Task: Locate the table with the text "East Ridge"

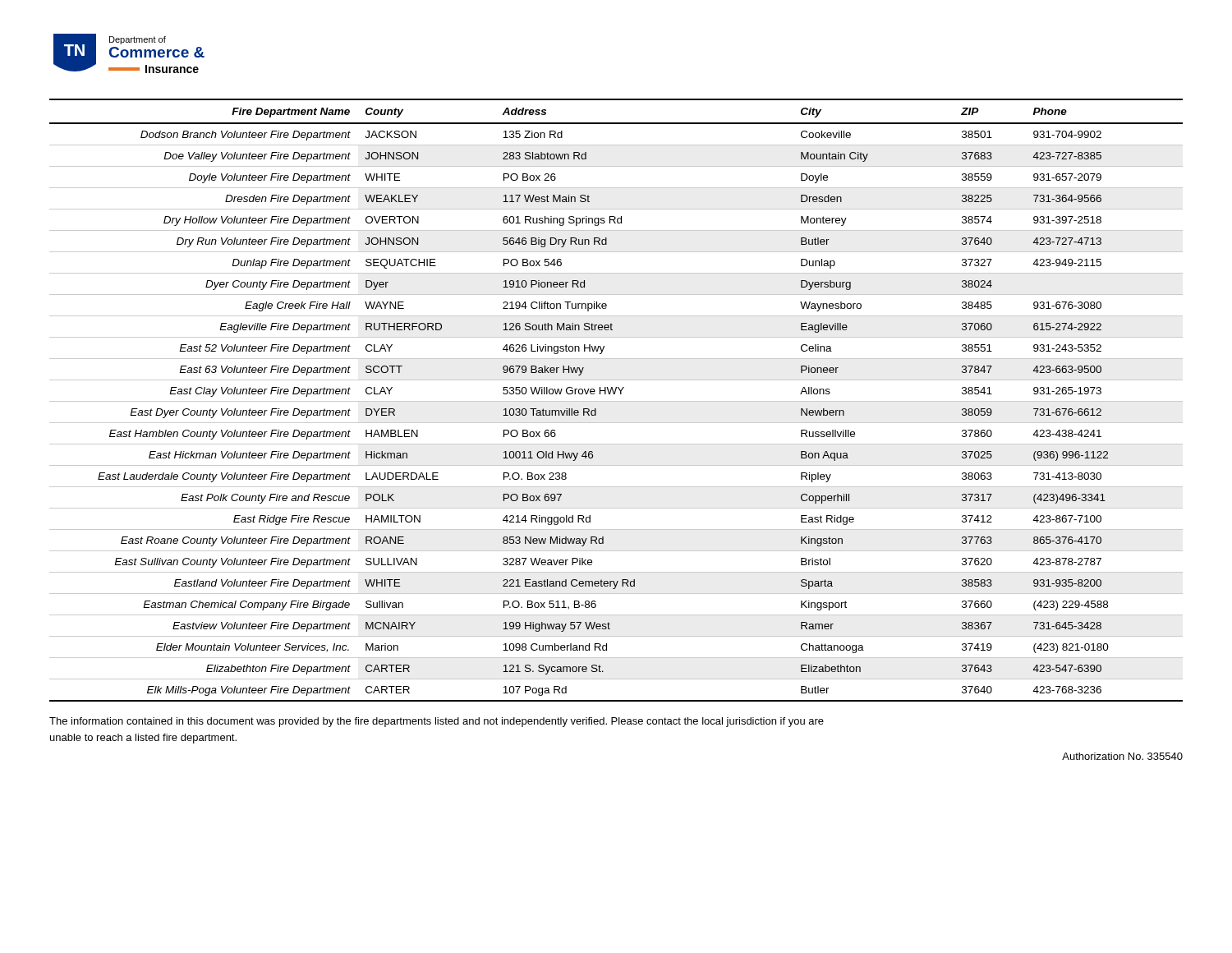Action: [616, 400]
